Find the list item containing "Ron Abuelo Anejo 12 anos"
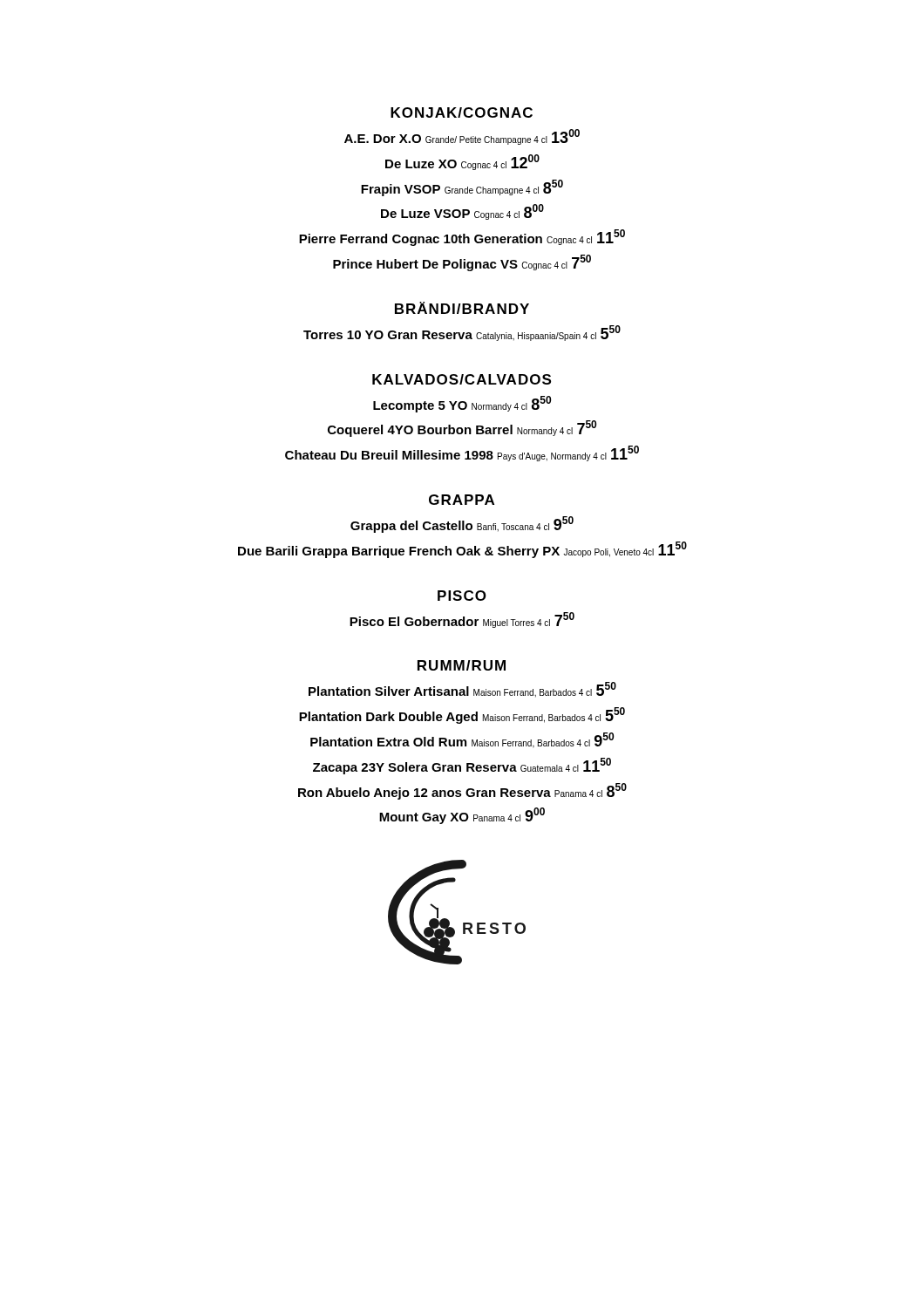The width and height of the screenshot is (924, 1308). [x=462, y=790]
